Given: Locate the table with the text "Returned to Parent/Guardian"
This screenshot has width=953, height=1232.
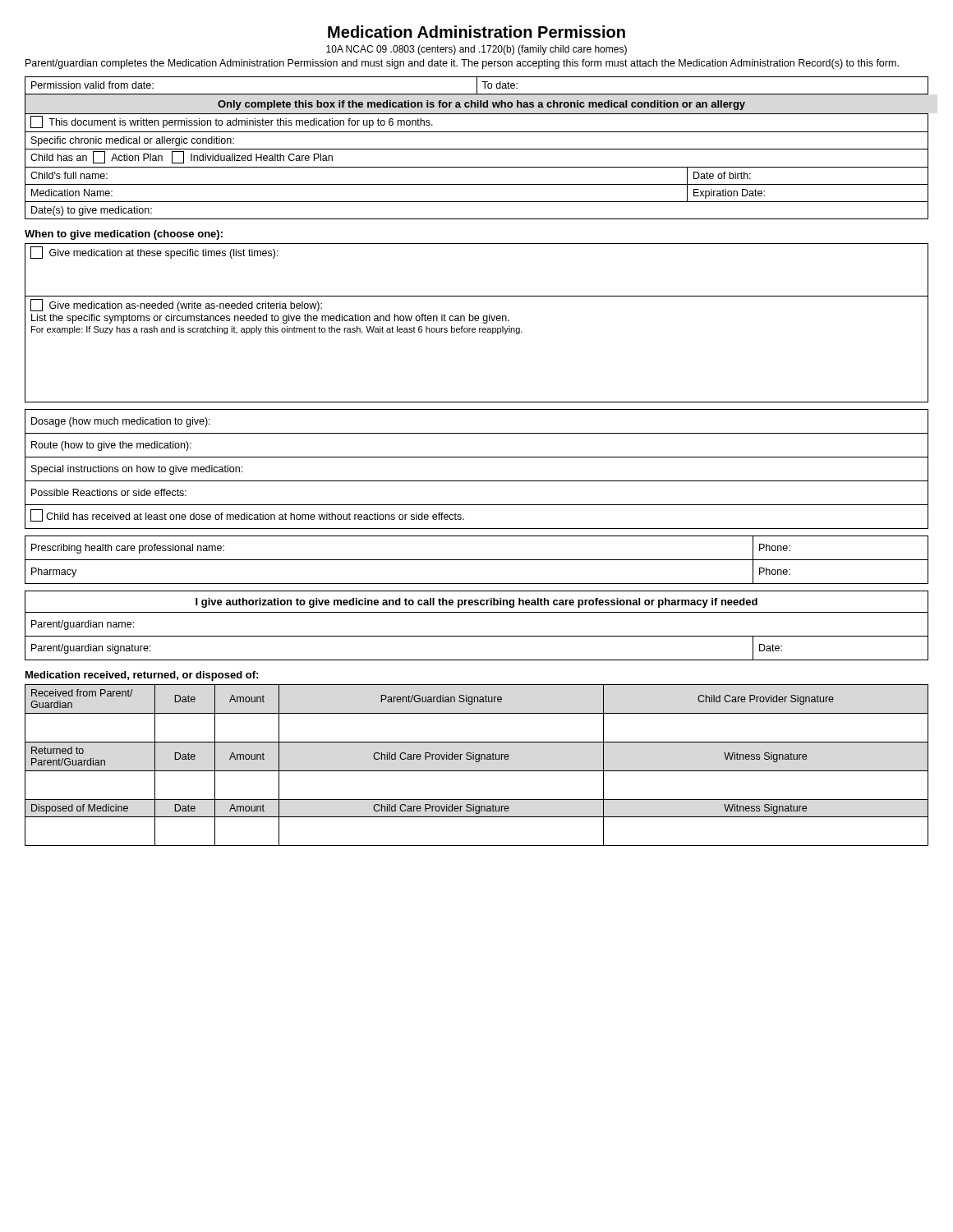Looking at the screenshot, I should click(x=476, y=765).
